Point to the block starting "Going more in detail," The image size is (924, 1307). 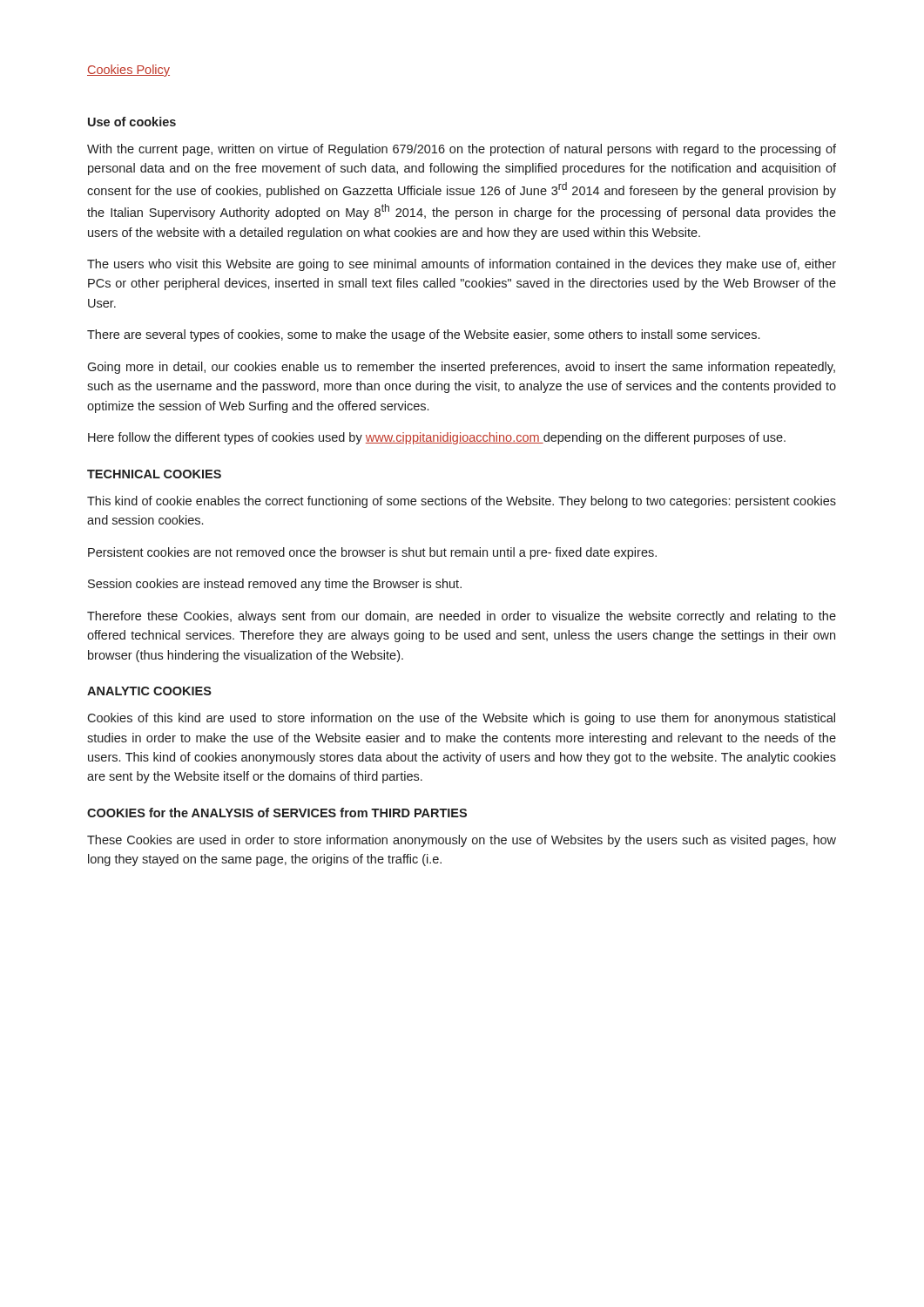[x=462, y=386]
